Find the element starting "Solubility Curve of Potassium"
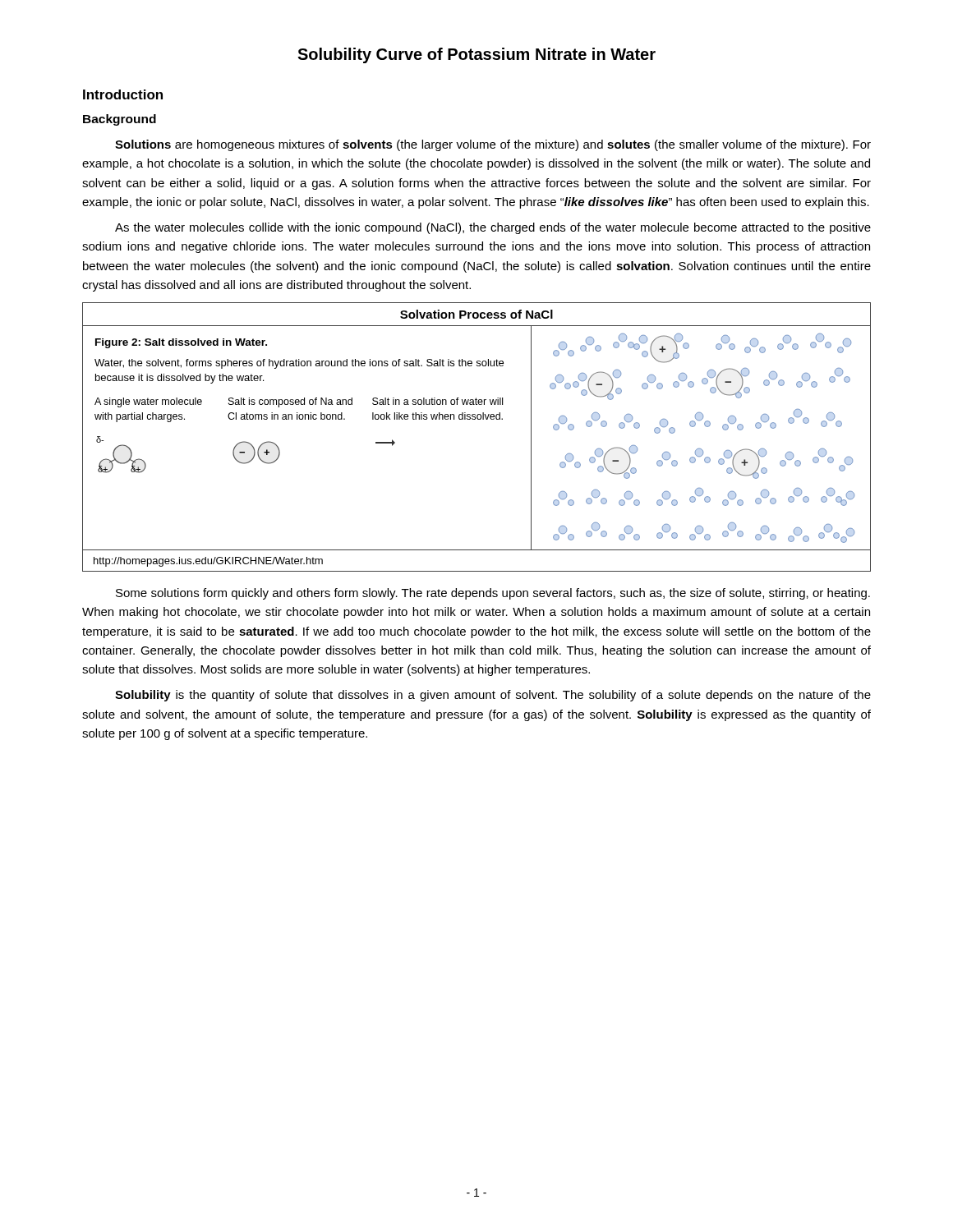Screen dimensions: 1232x953 (476, 54)
